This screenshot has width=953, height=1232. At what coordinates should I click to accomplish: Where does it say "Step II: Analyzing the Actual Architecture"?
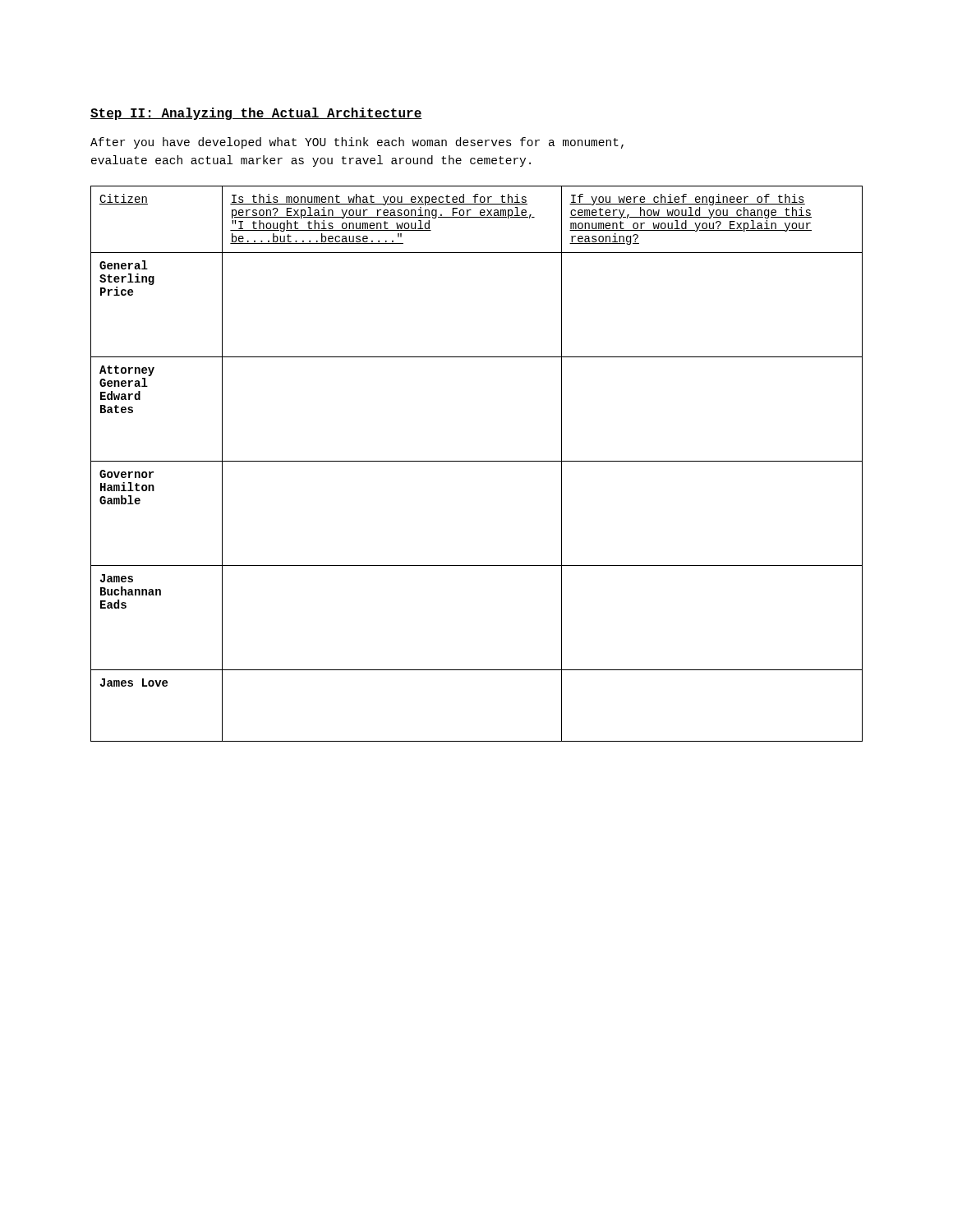[256, 114]
